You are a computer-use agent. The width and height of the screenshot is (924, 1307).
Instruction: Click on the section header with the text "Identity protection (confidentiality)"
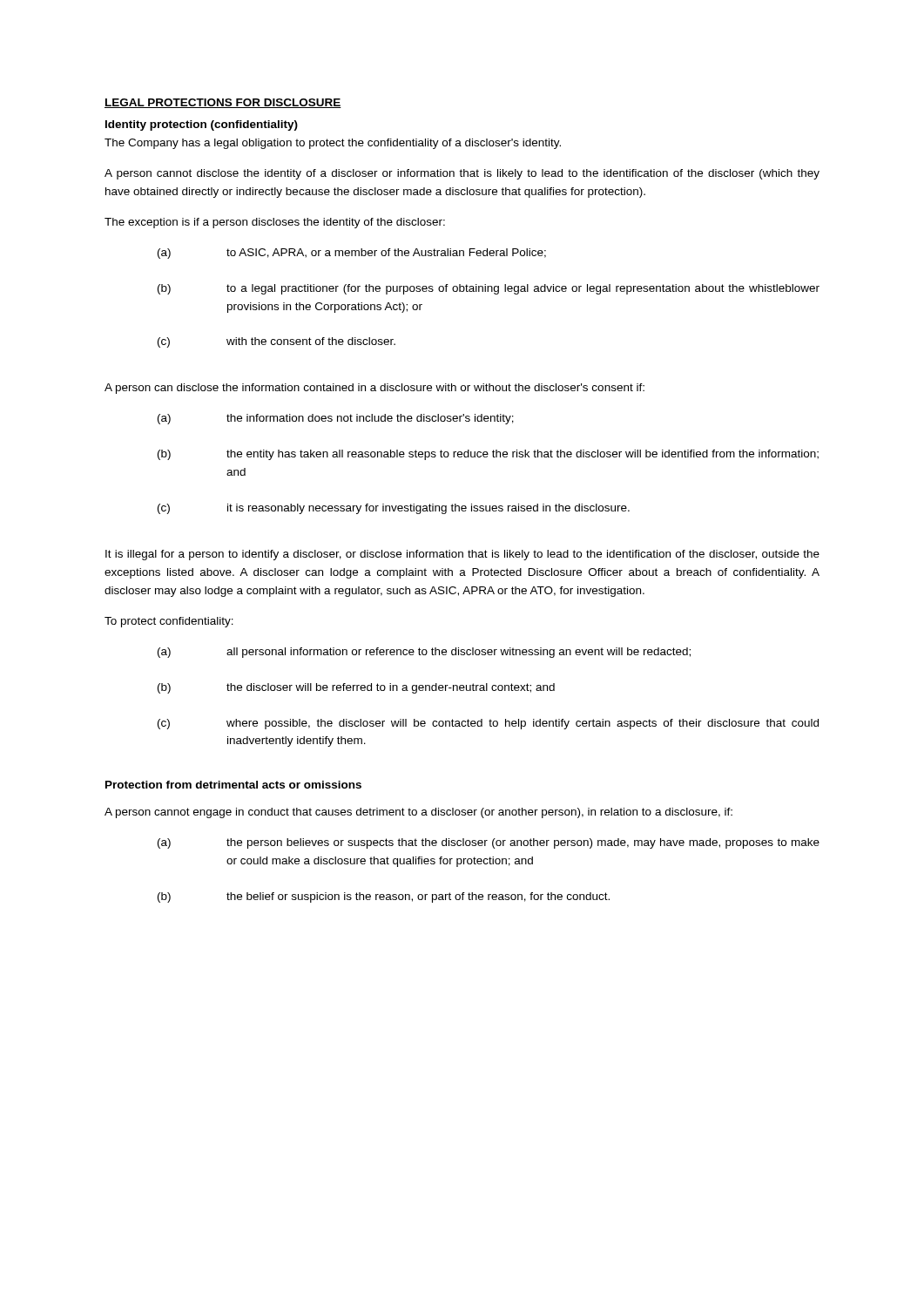(201, 124)
